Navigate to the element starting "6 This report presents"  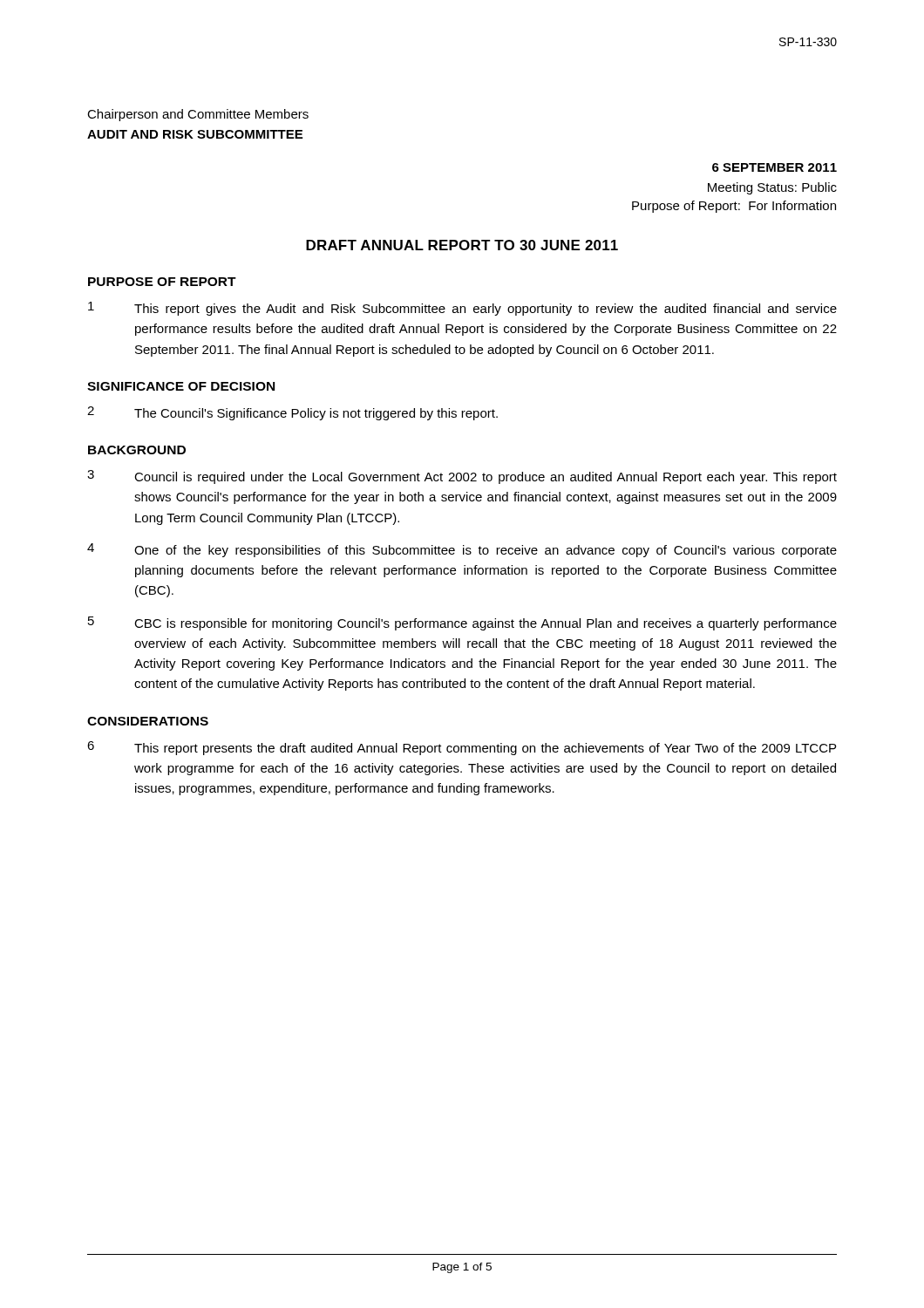[x=462, y=768]
